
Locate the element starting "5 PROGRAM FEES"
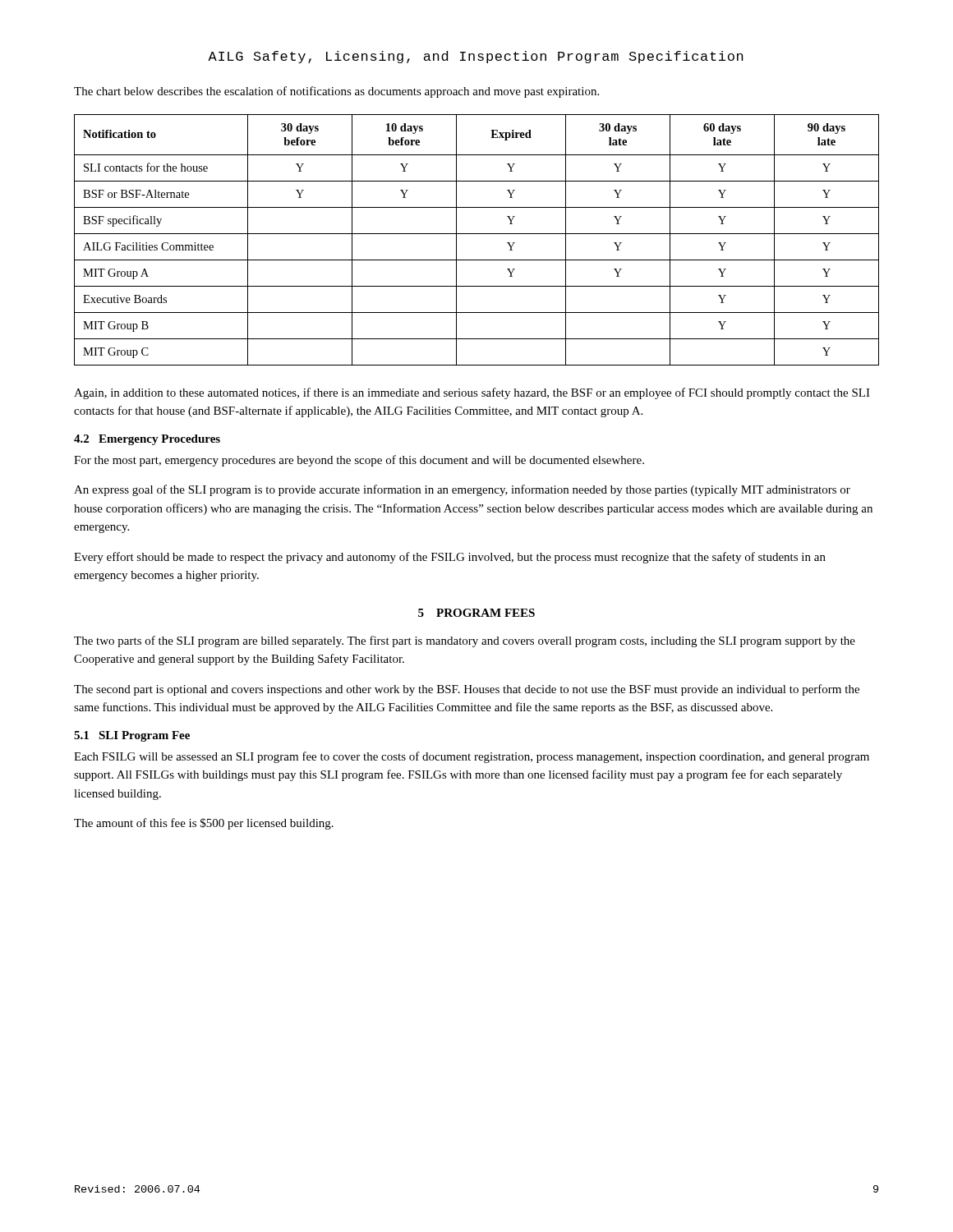coord(476,612)
